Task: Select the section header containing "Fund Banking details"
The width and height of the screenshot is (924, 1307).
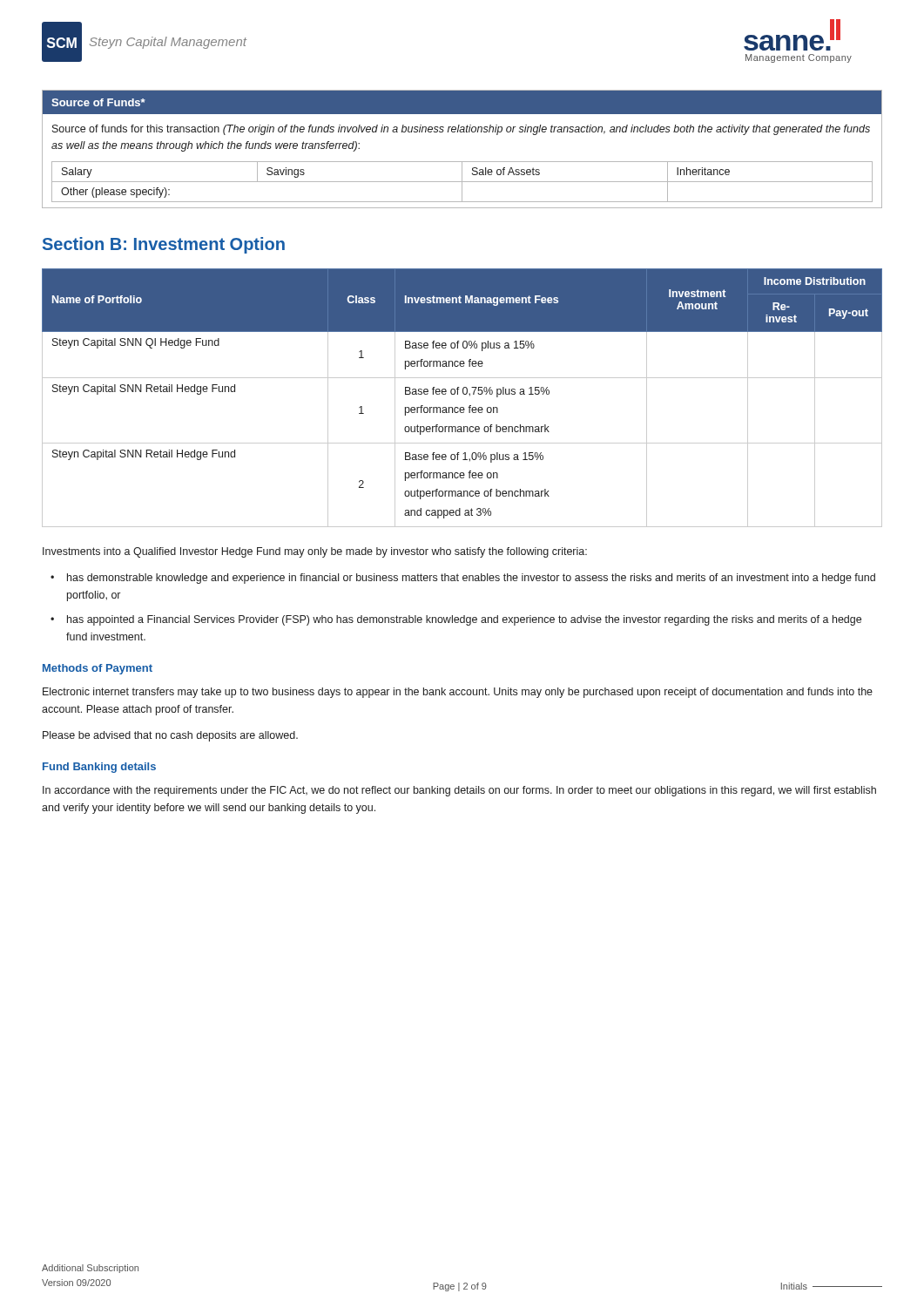Action: (x=99, y=766)
